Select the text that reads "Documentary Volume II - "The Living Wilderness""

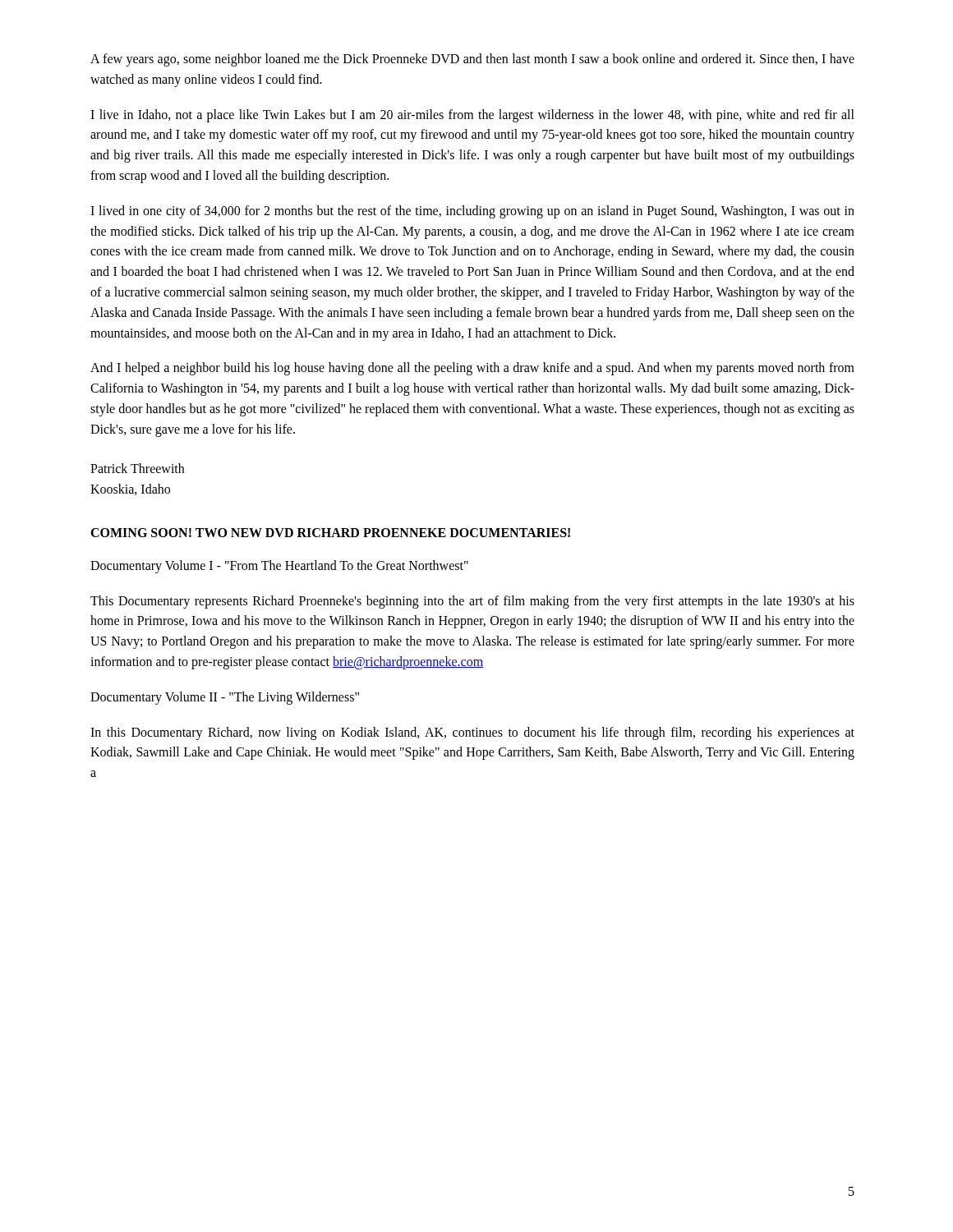click(x=225, y=697)
